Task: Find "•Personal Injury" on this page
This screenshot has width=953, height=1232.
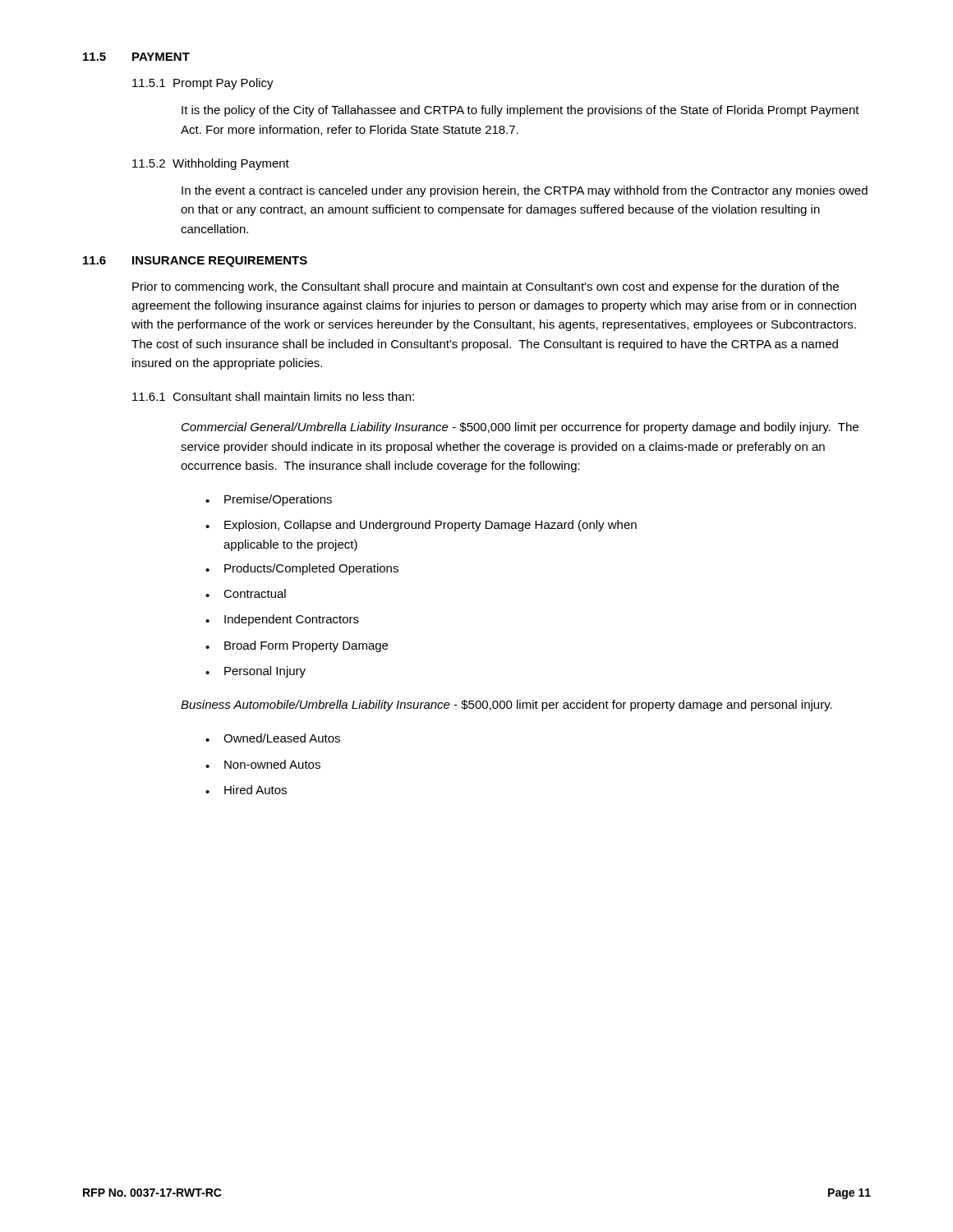Action: [256, 672]
